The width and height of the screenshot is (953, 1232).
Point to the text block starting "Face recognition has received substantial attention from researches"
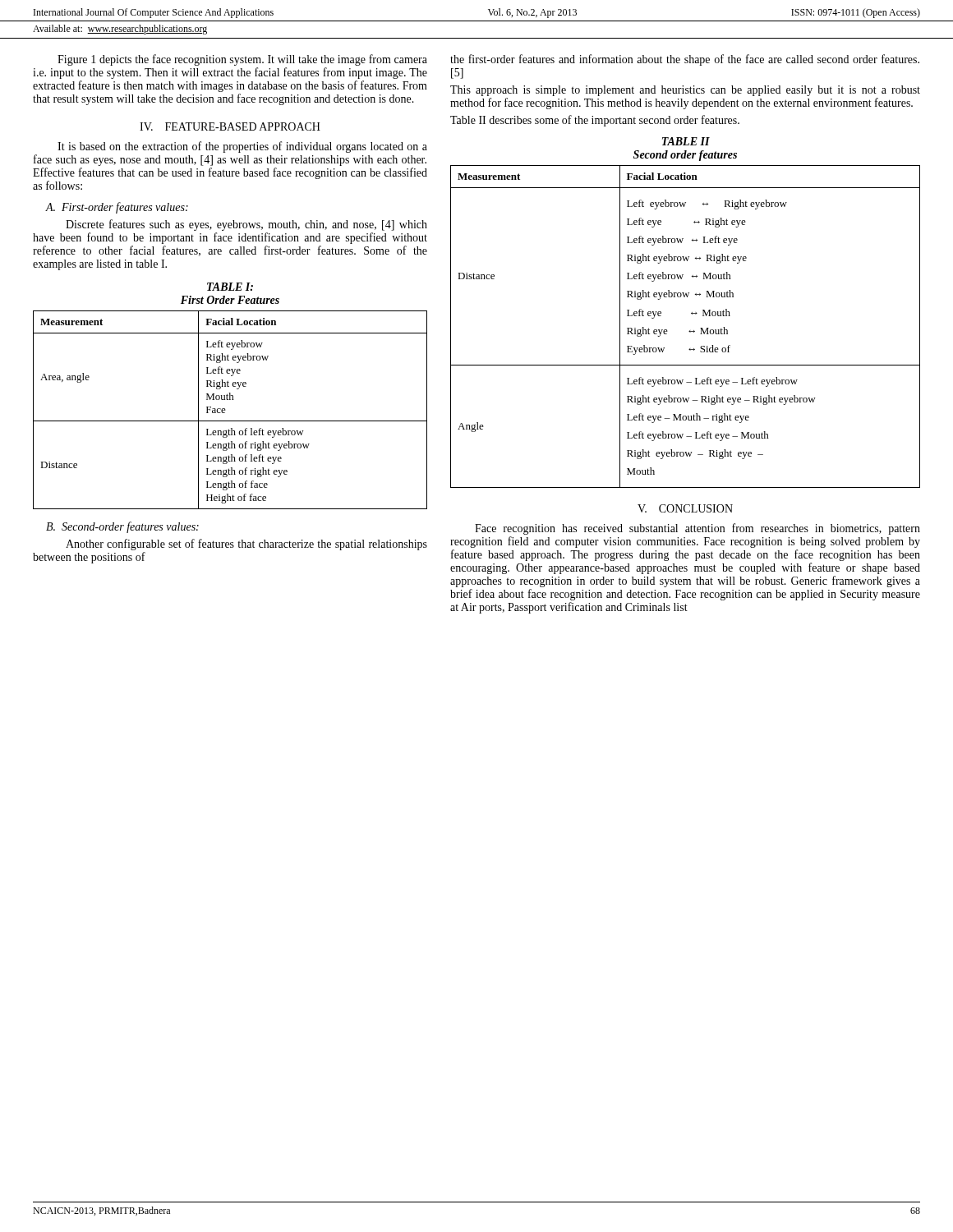685,569
